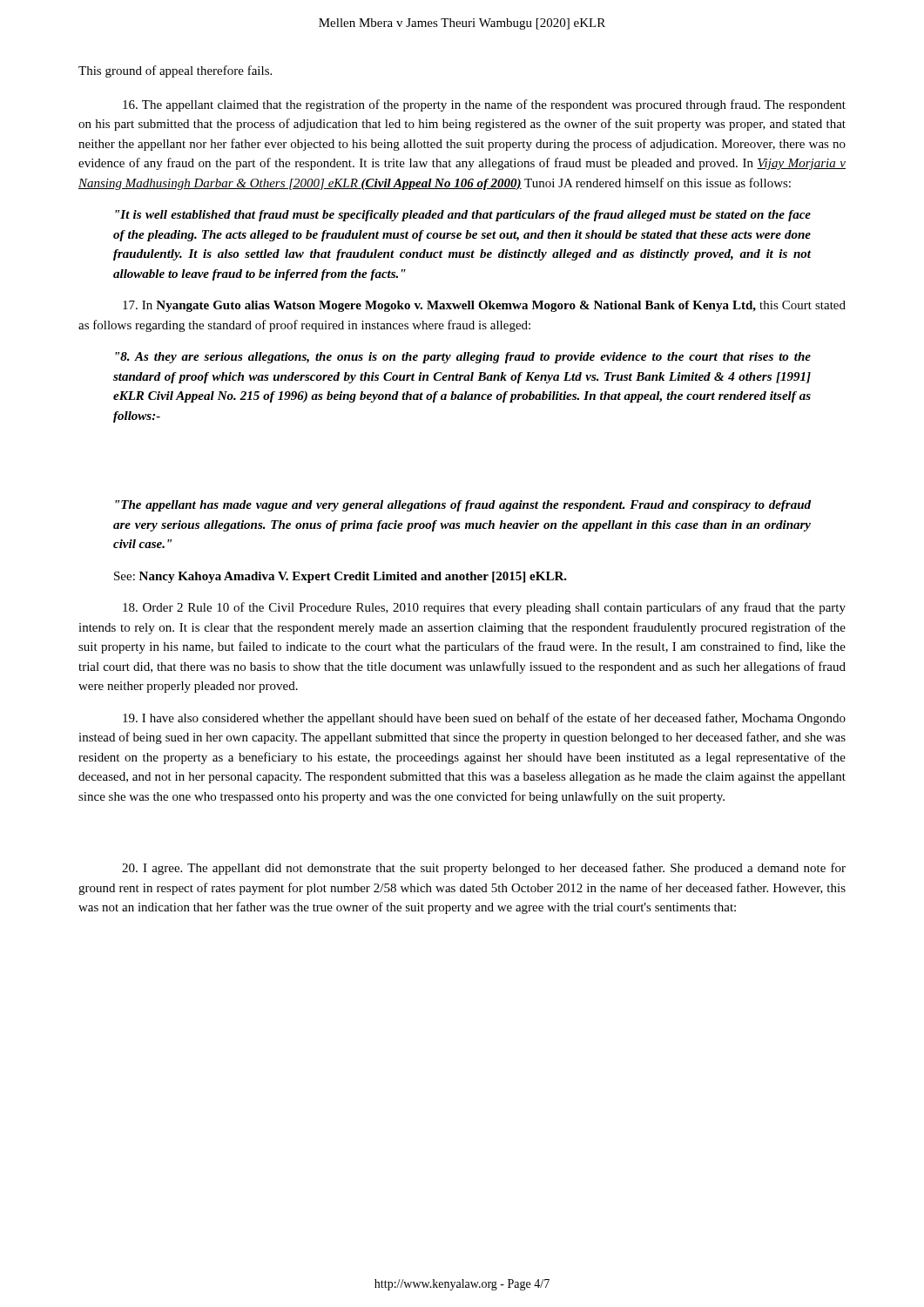Where is the passage that starts ""The appellant has made"?
The width and height of the screenshot is (924, 1307).
click(x=462, y=524)
